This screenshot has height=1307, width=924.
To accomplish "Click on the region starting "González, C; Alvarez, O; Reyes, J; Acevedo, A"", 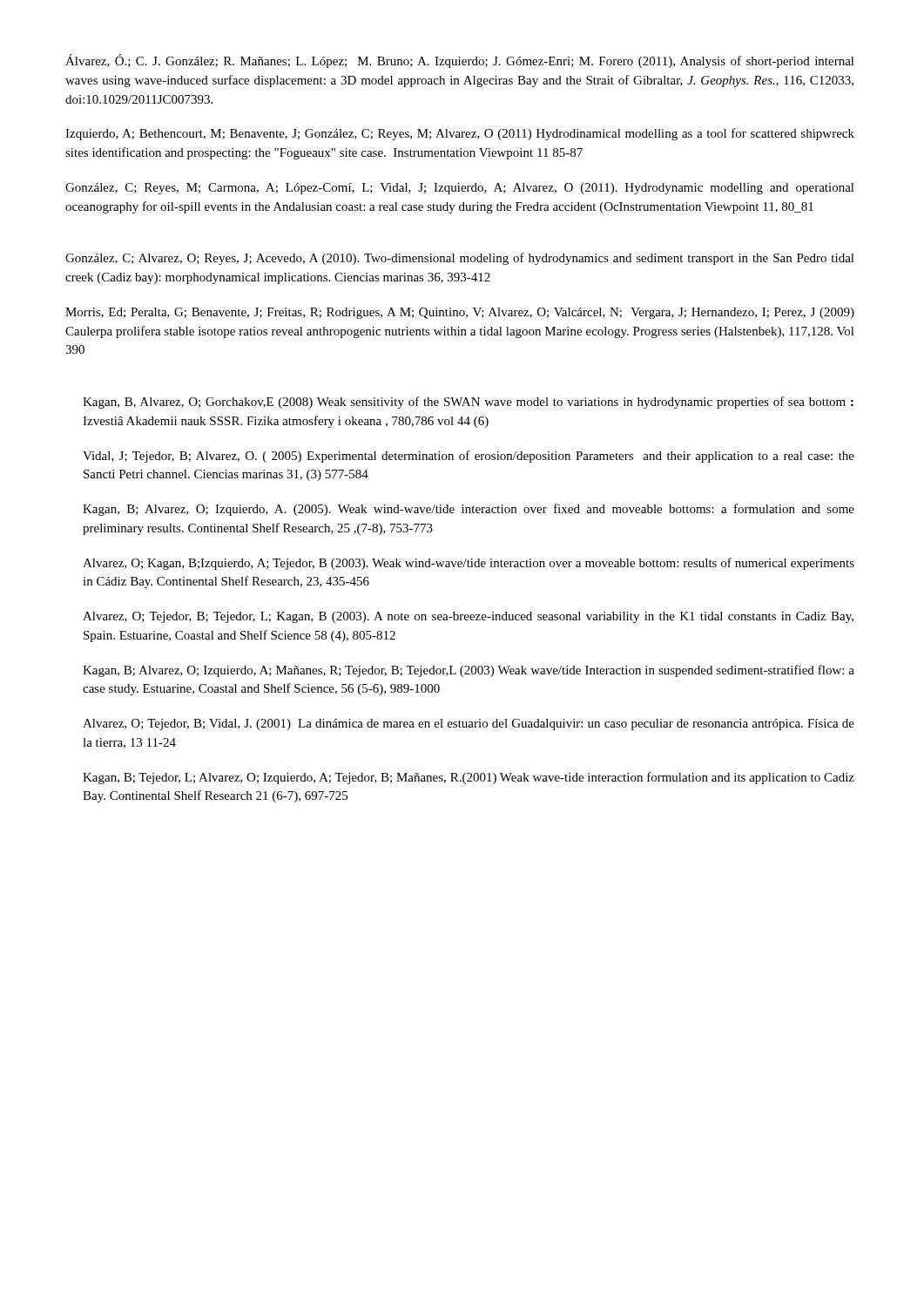I will pyautogui.click(x=460, y=268).
